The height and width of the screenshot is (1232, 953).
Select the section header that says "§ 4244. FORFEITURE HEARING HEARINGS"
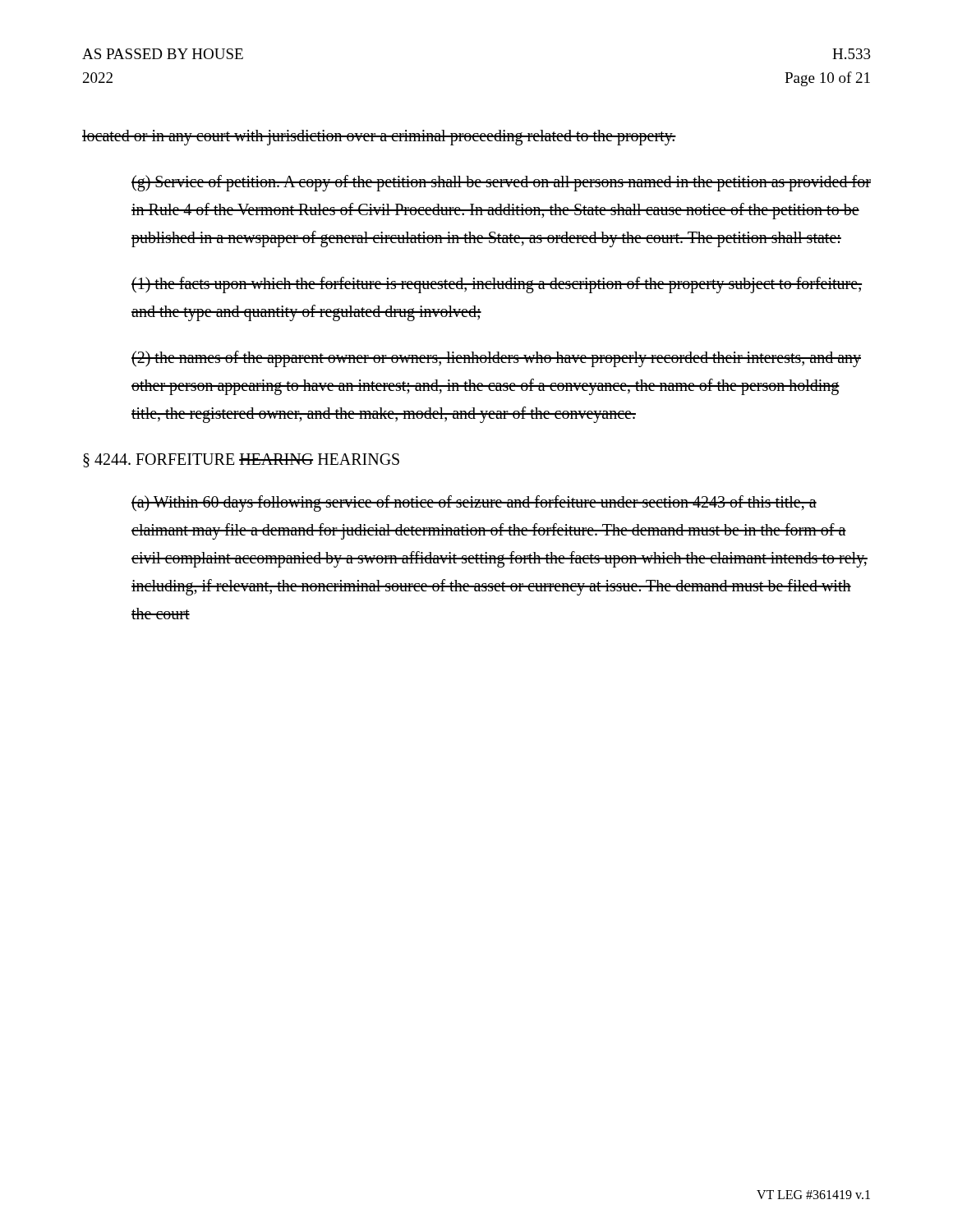click(241, 459)
